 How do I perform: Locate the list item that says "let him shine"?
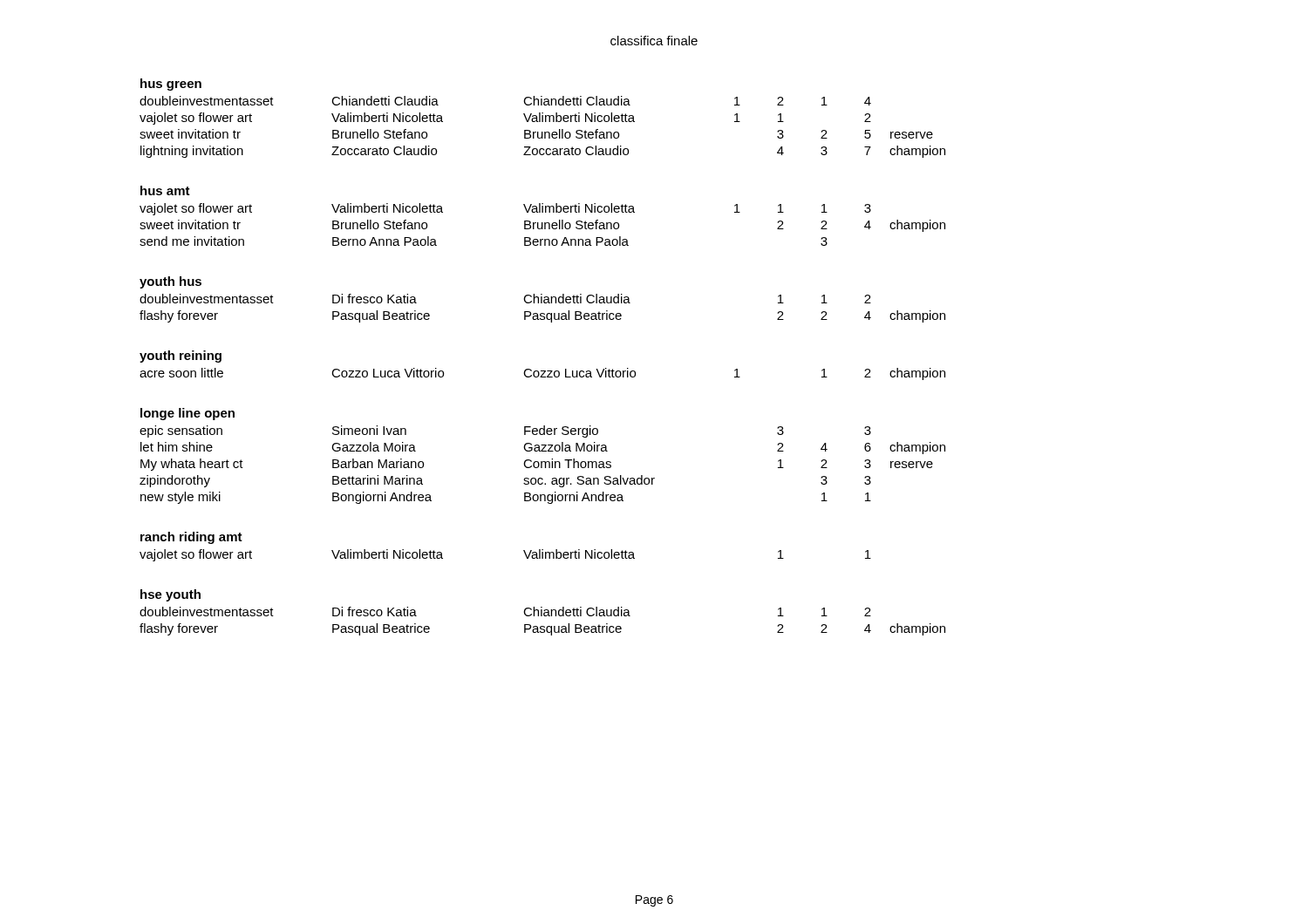click(x=558, y=447)
